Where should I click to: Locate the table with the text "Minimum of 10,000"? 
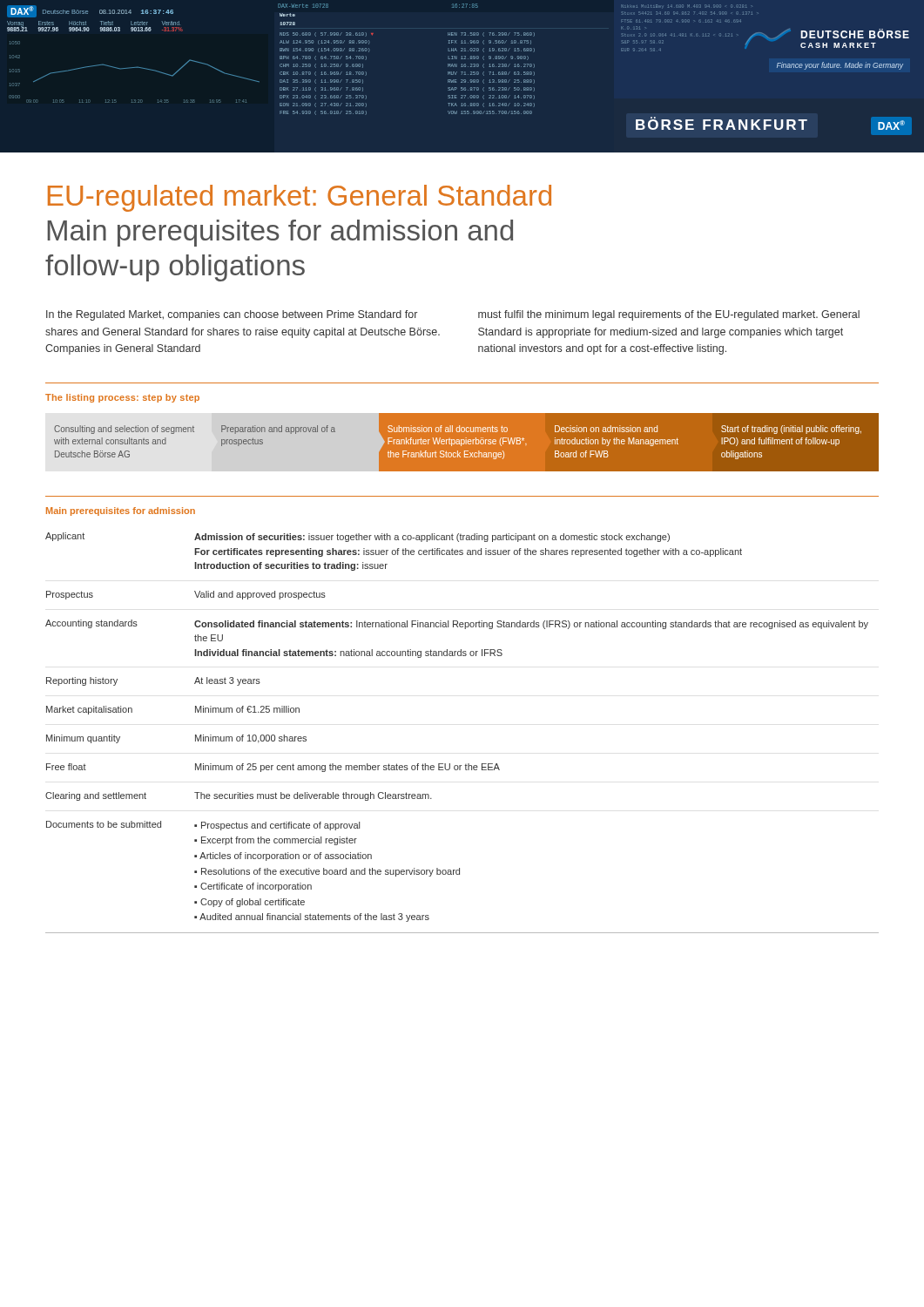462,728
